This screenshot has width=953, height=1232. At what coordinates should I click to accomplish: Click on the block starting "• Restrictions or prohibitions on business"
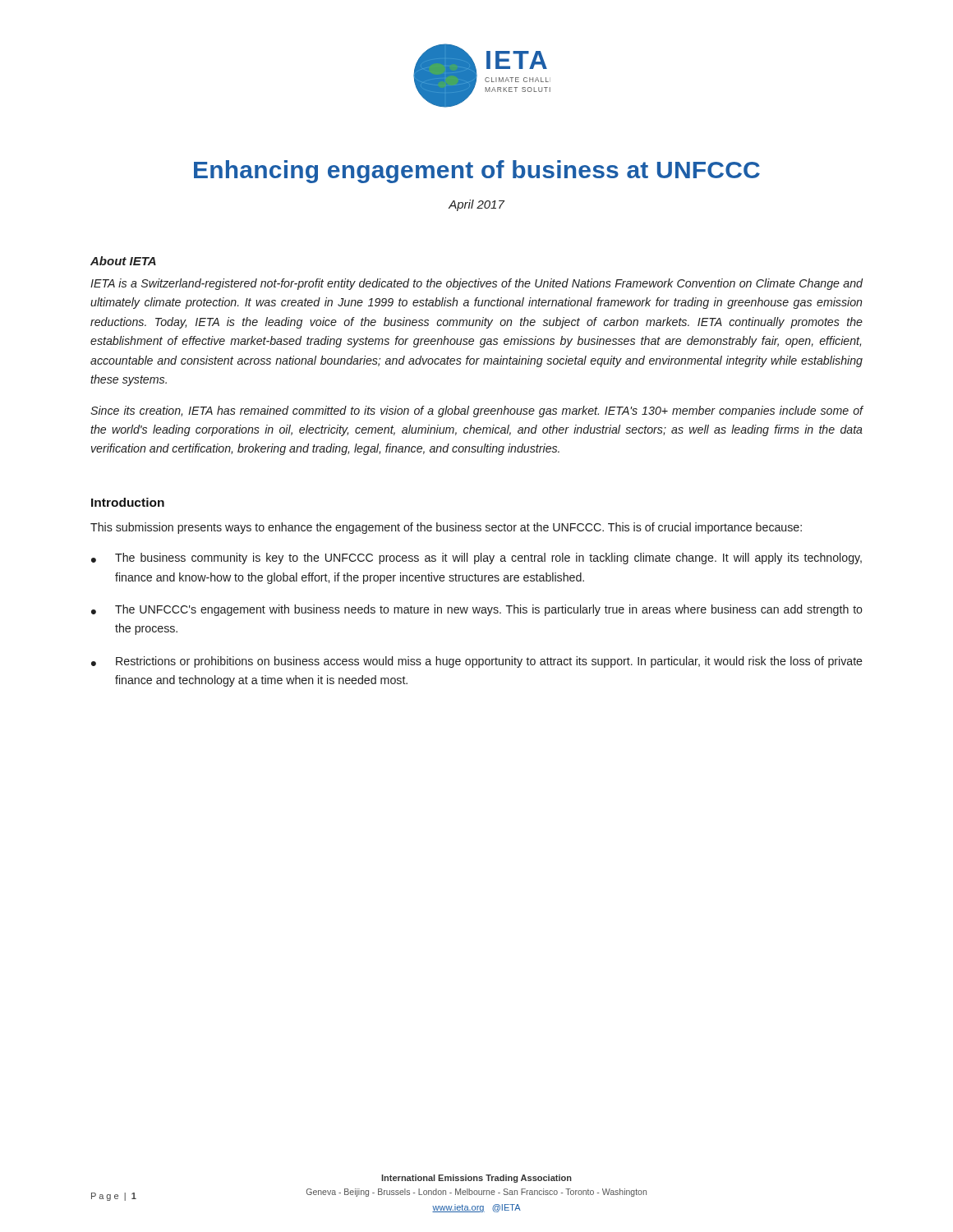pyautogui.click(x=476, y=671)
